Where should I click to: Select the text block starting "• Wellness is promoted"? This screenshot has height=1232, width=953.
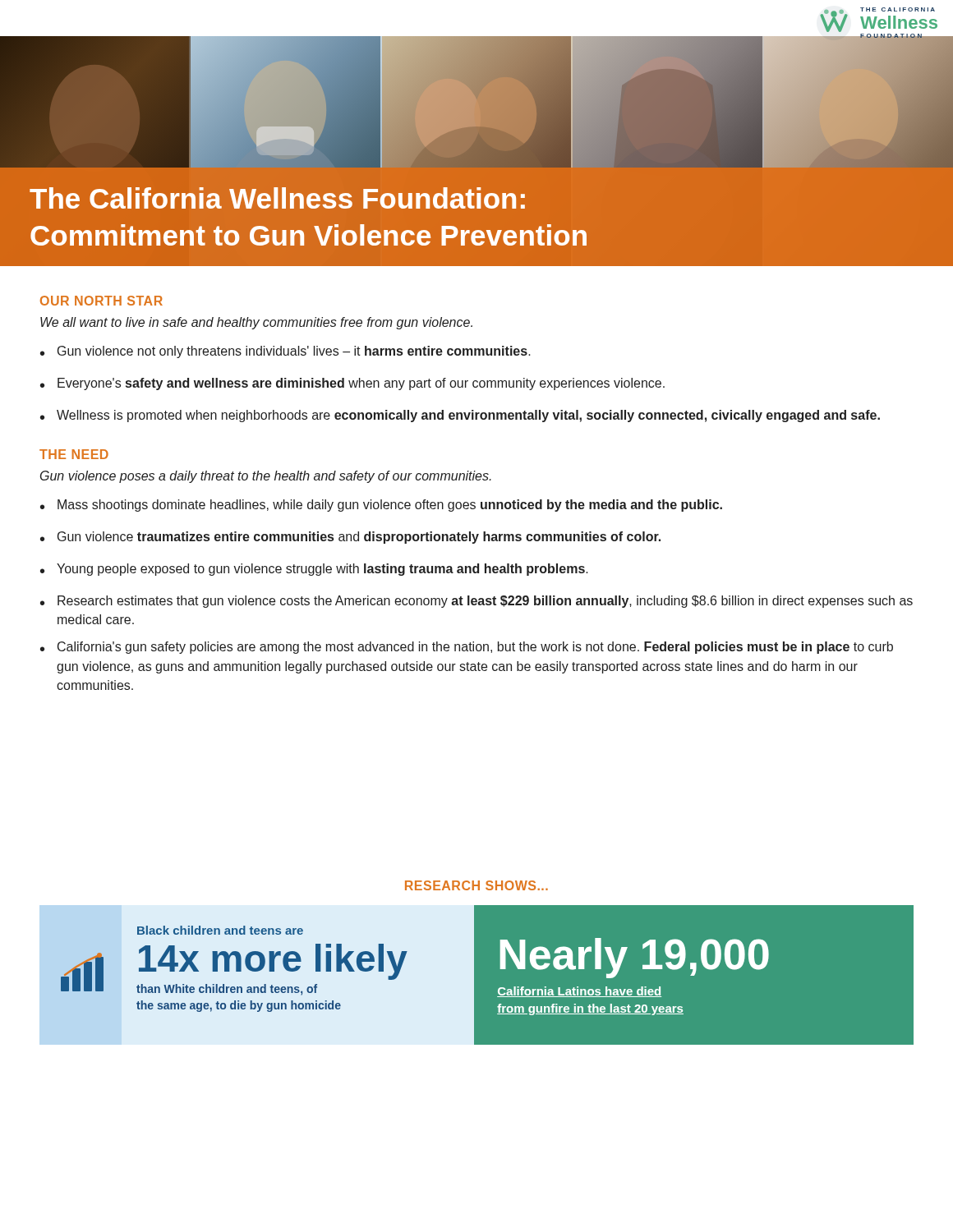pyautogui.click(x=460, y=418)
